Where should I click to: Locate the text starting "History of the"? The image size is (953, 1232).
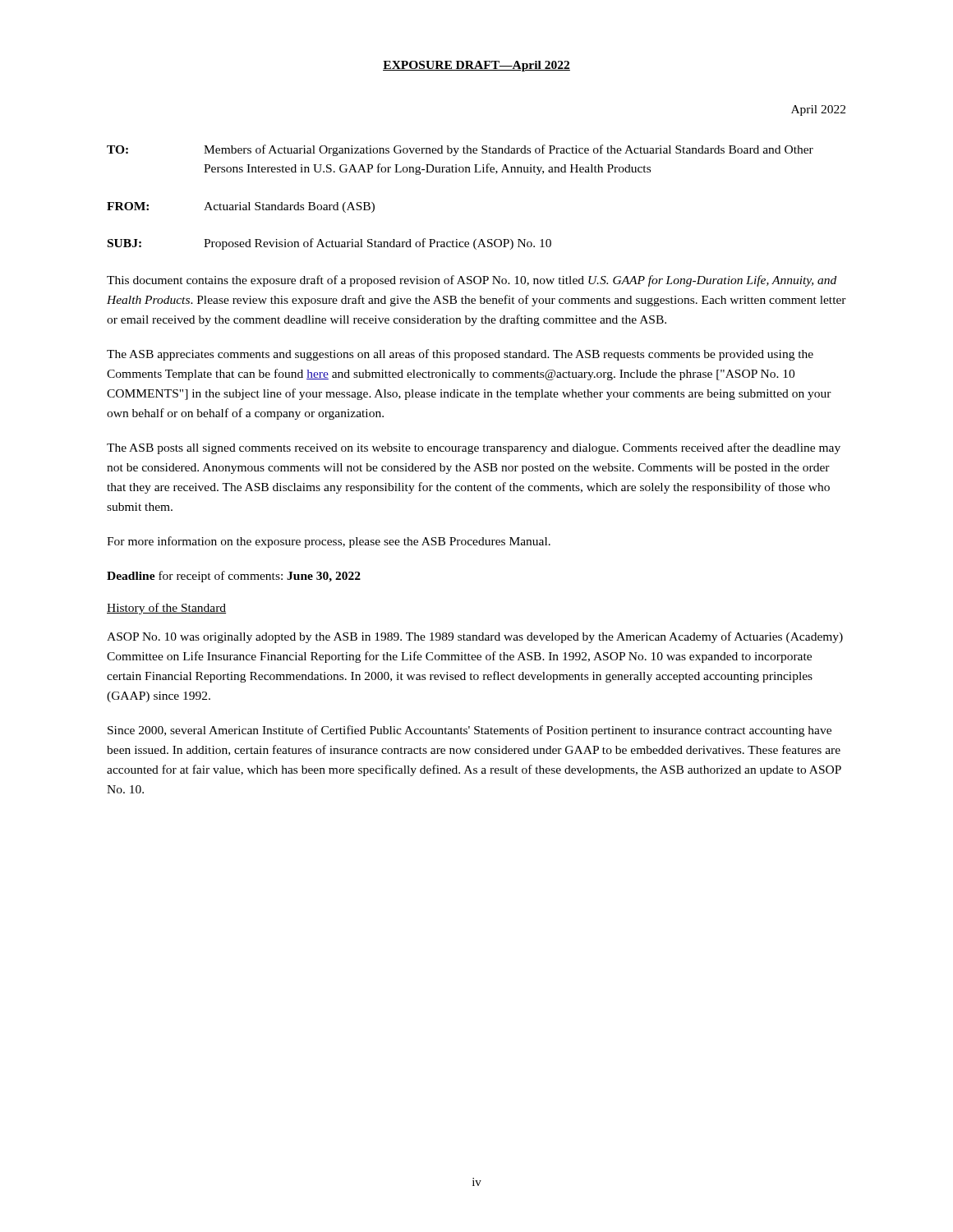tap(166, 608)
